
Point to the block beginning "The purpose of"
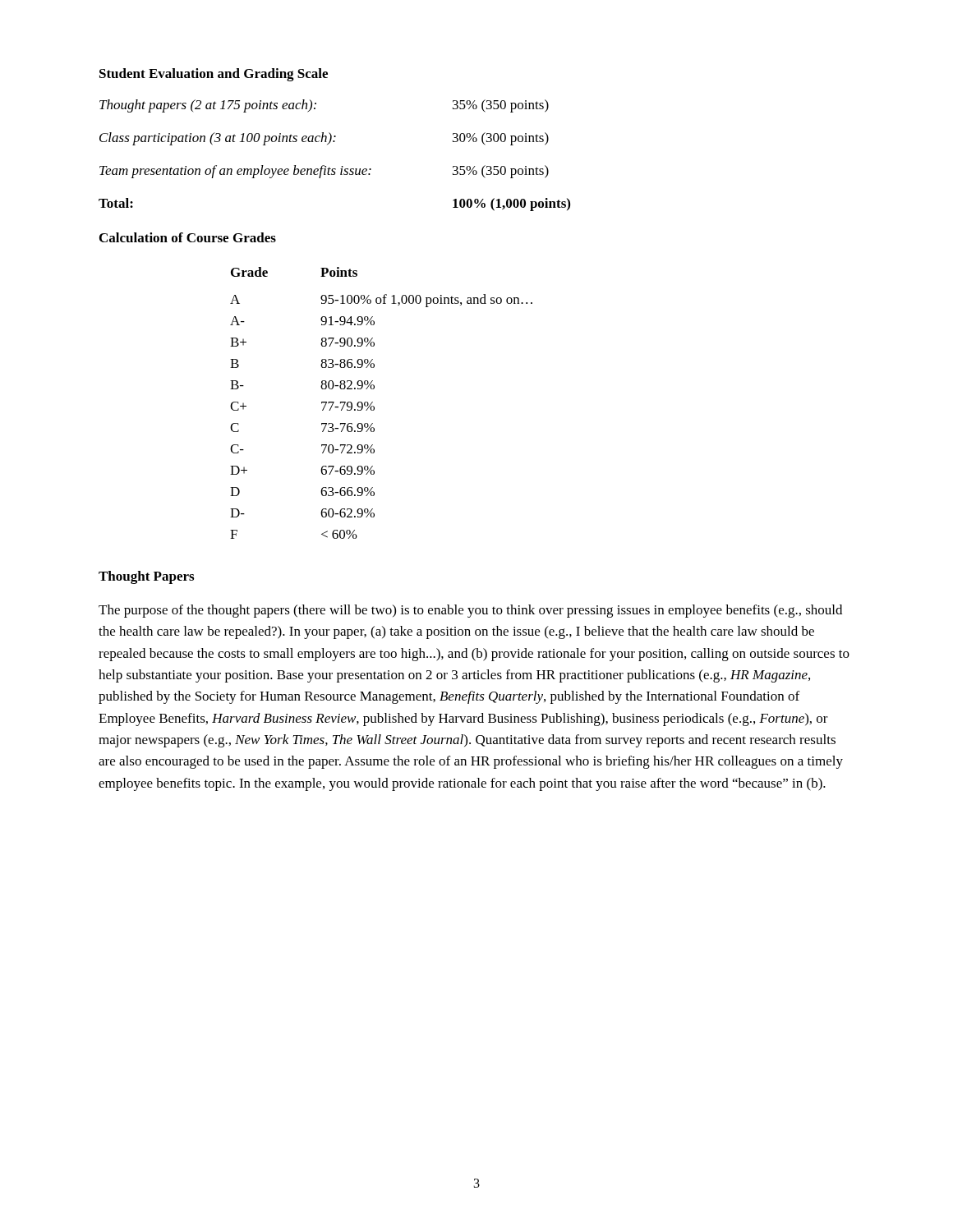coord(474,696)
